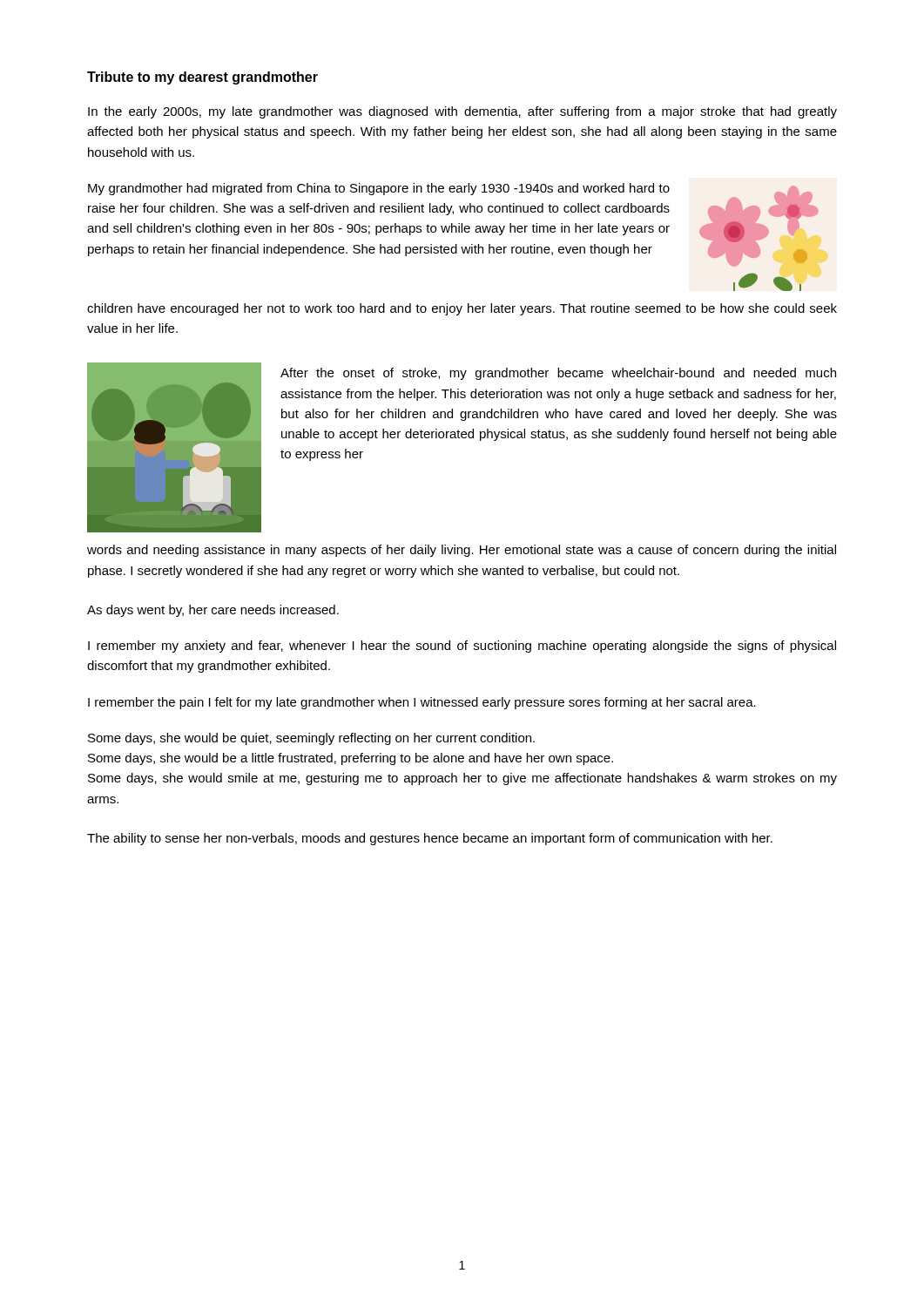Navigate to the region starting "As days went"
The height and width of the screenshot is (1307, 924).
213,609
